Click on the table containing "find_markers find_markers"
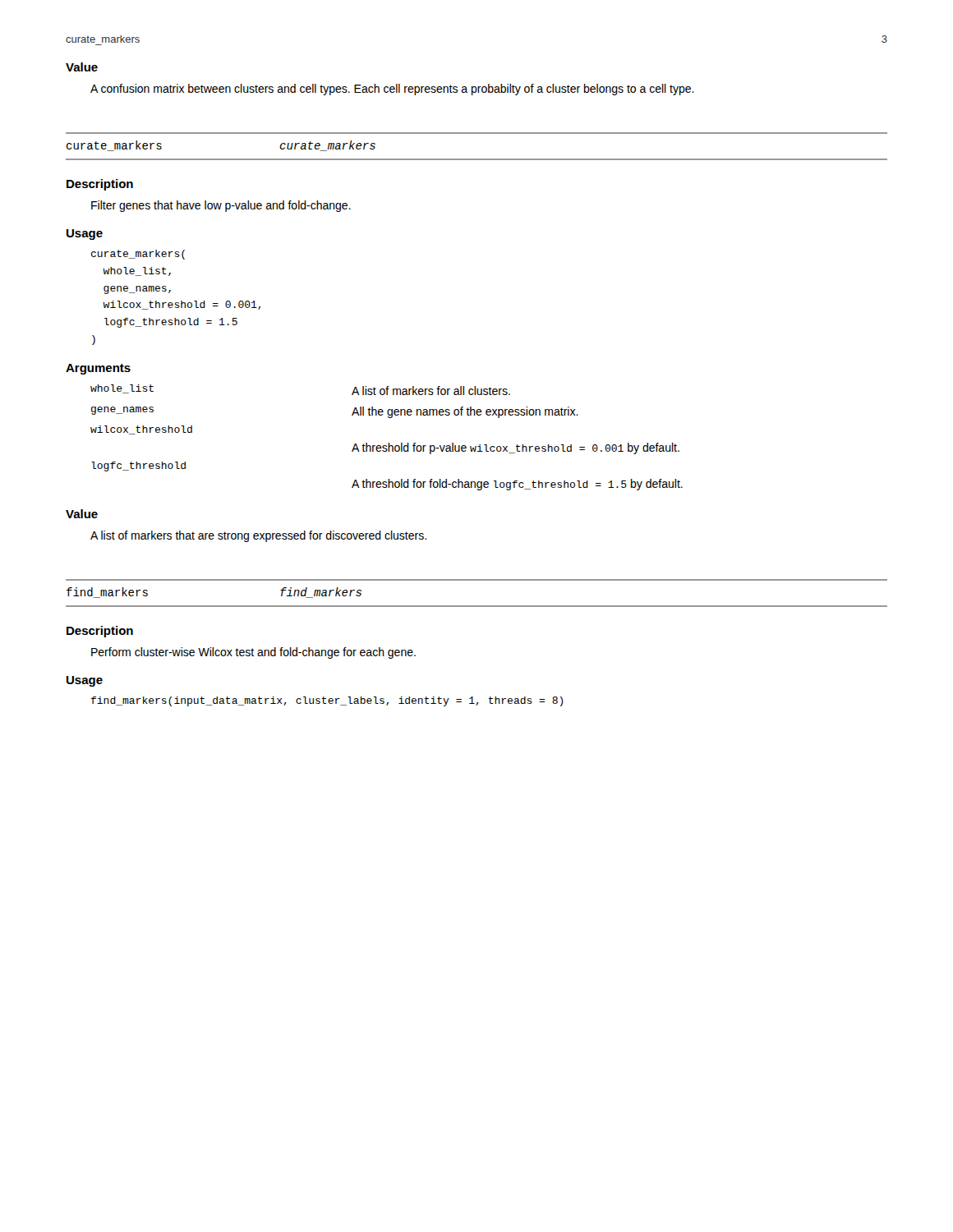Screen dimensions: 1232x953 [476, 593]
